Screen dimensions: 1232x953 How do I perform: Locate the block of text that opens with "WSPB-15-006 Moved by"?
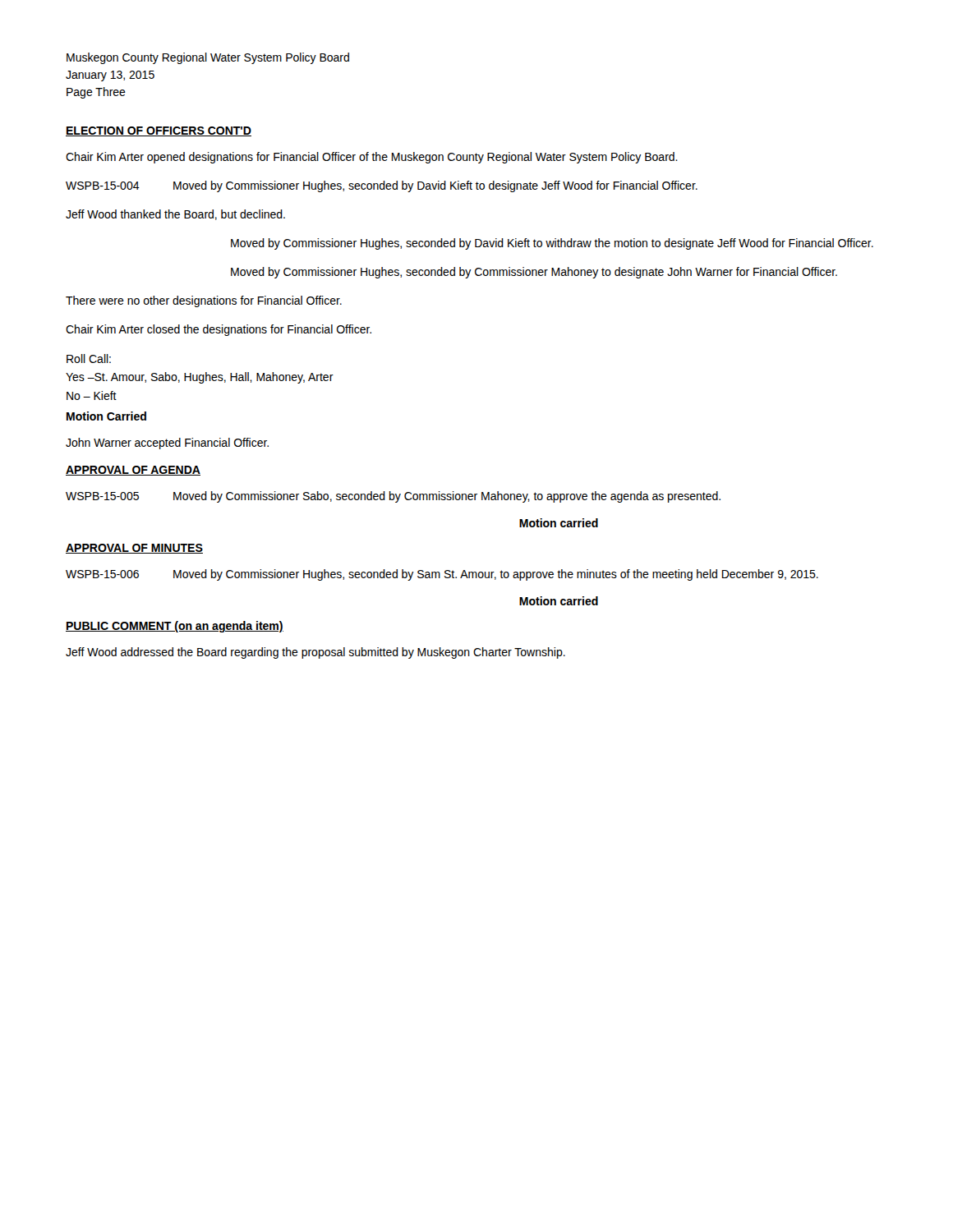[x=476, y=575]
